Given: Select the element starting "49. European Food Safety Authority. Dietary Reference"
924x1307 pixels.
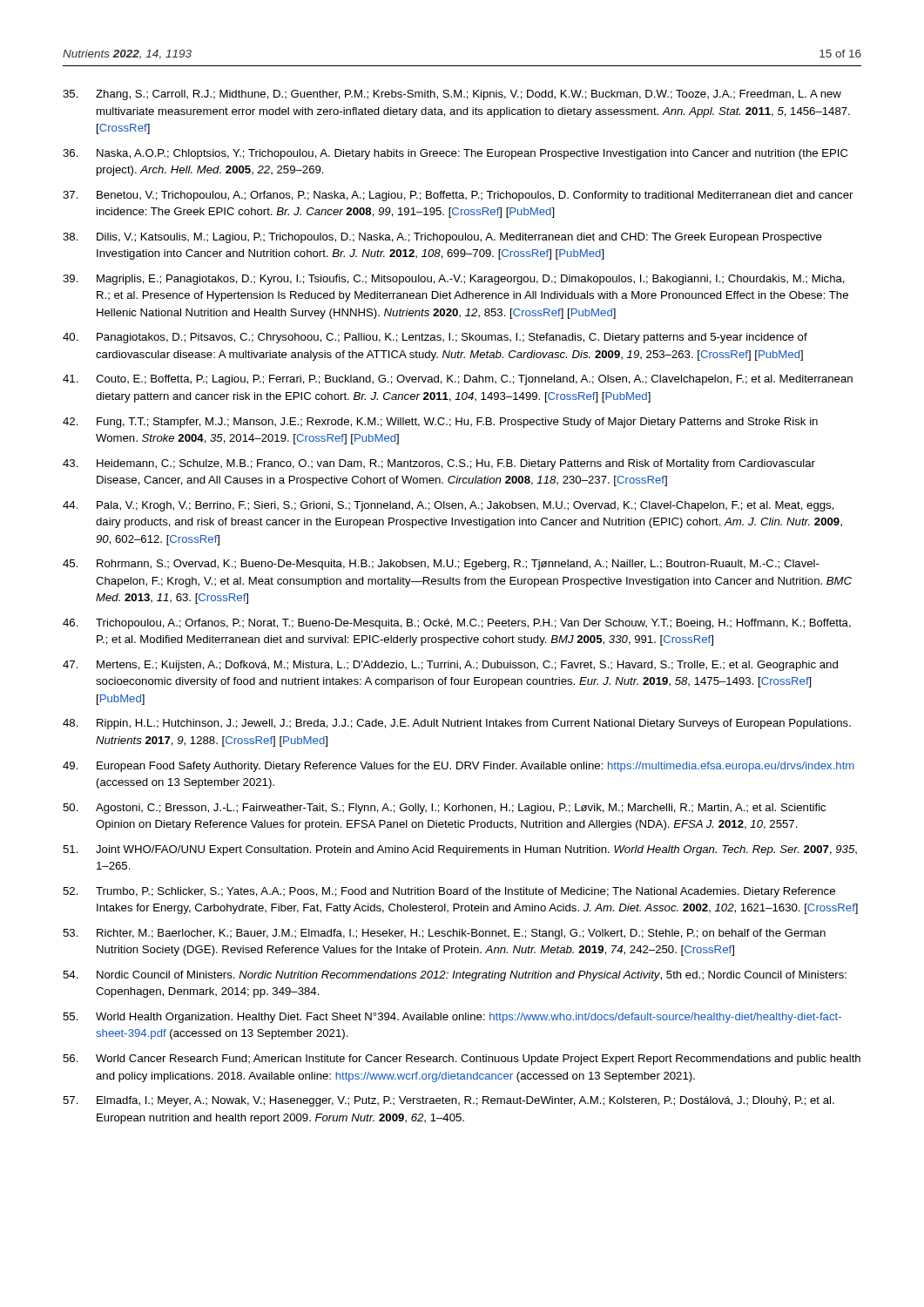Looking at the screenshot, I should pyautogui.click(x=462, y=774).
